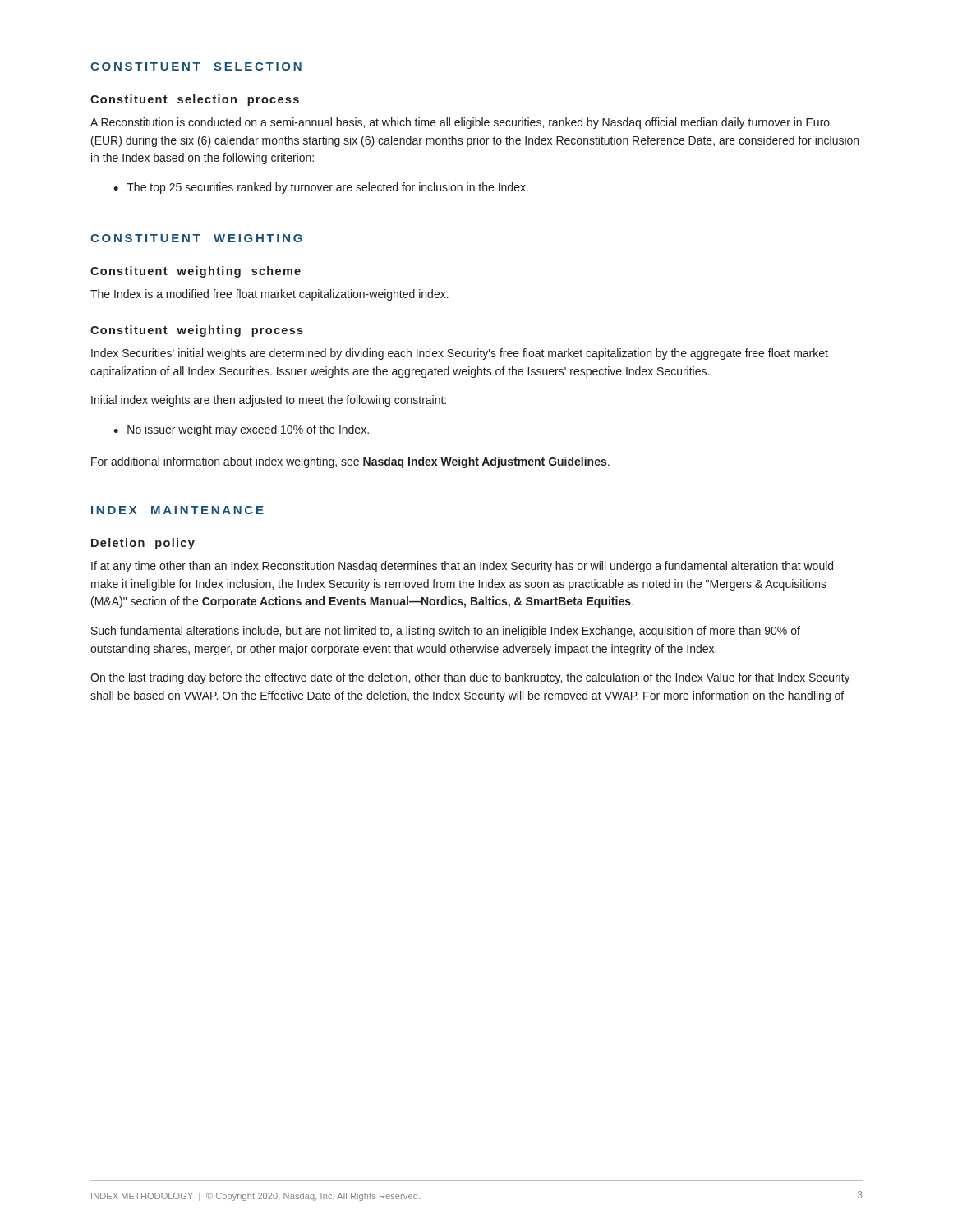Select the region starting "For additional information about index weighting, see Nasdaq"

tap(476, 462)
